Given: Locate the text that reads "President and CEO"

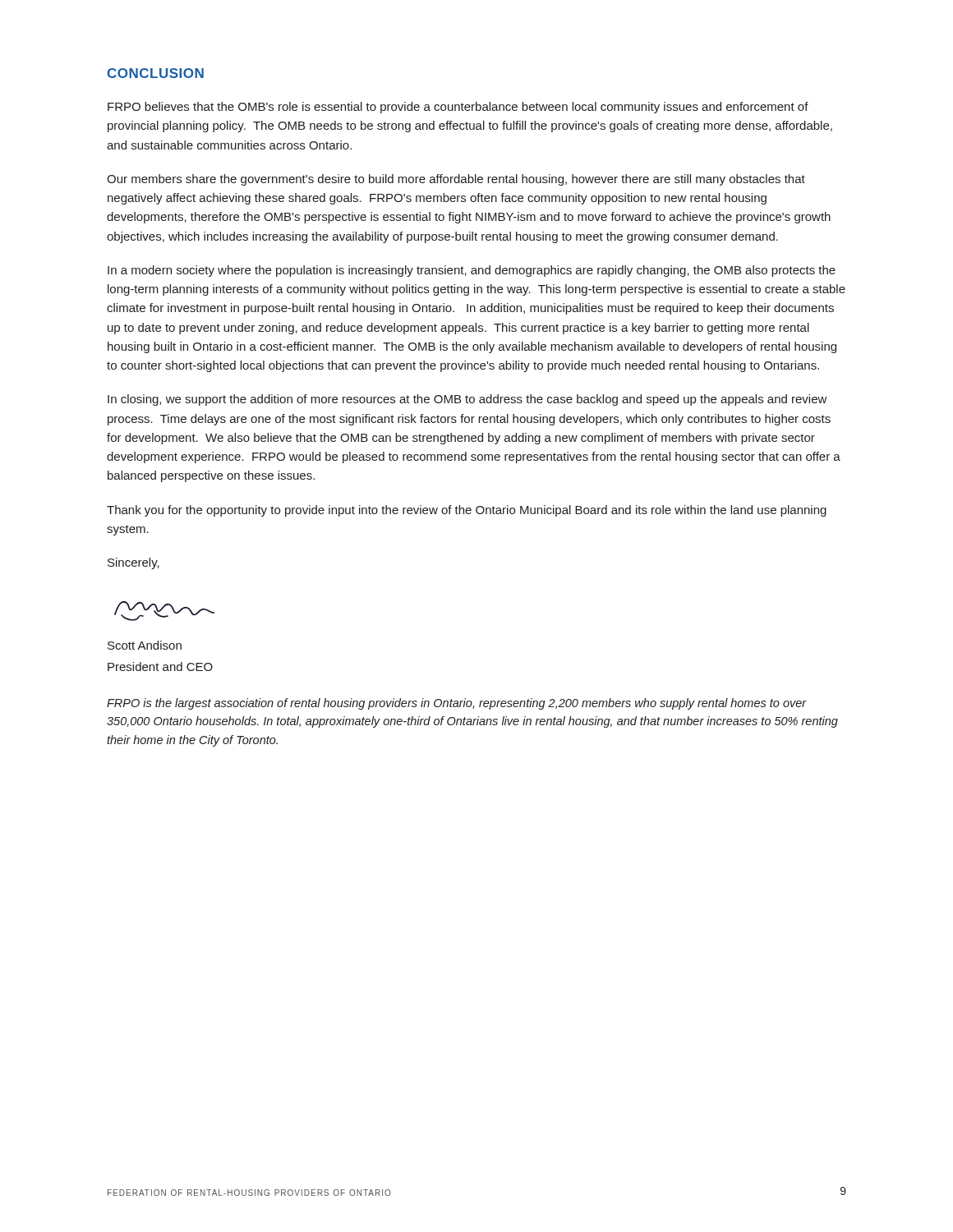Looking at the screenshot, I should click(160, 666).
